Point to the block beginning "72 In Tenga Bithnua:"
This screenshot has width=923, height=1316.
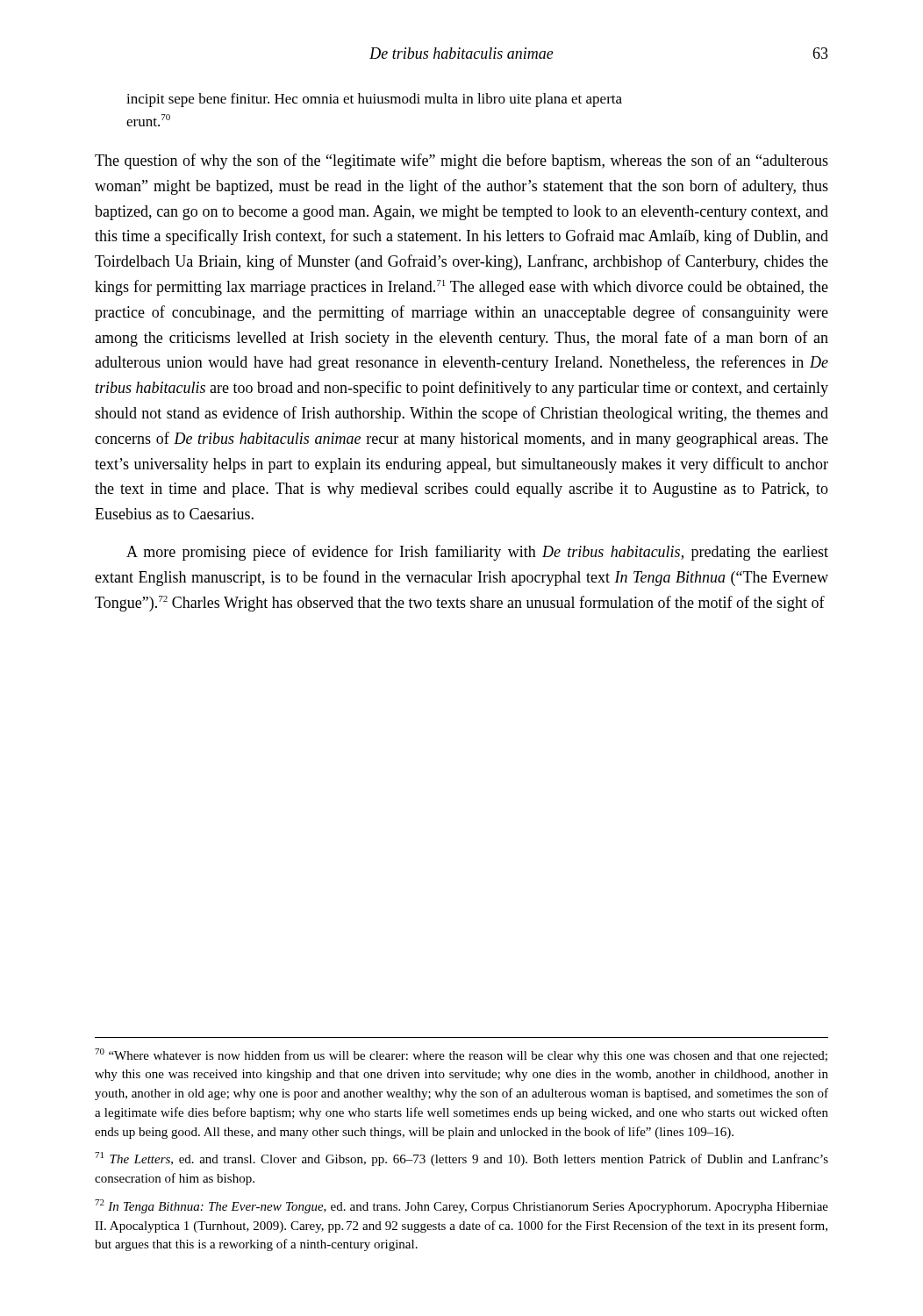[x=462, y=1224]
